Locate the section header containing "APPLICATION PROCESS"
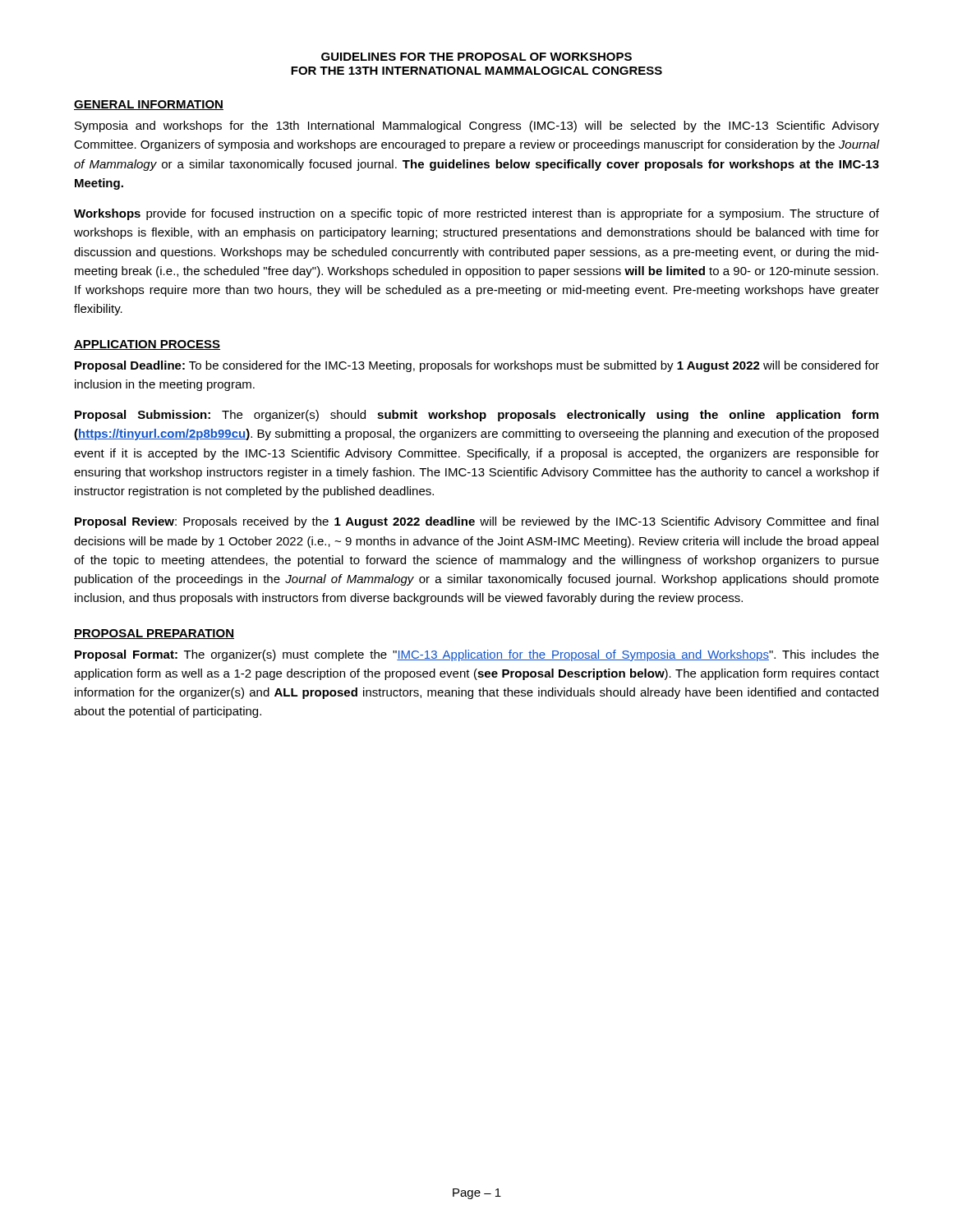 click(x=147, y=343)
